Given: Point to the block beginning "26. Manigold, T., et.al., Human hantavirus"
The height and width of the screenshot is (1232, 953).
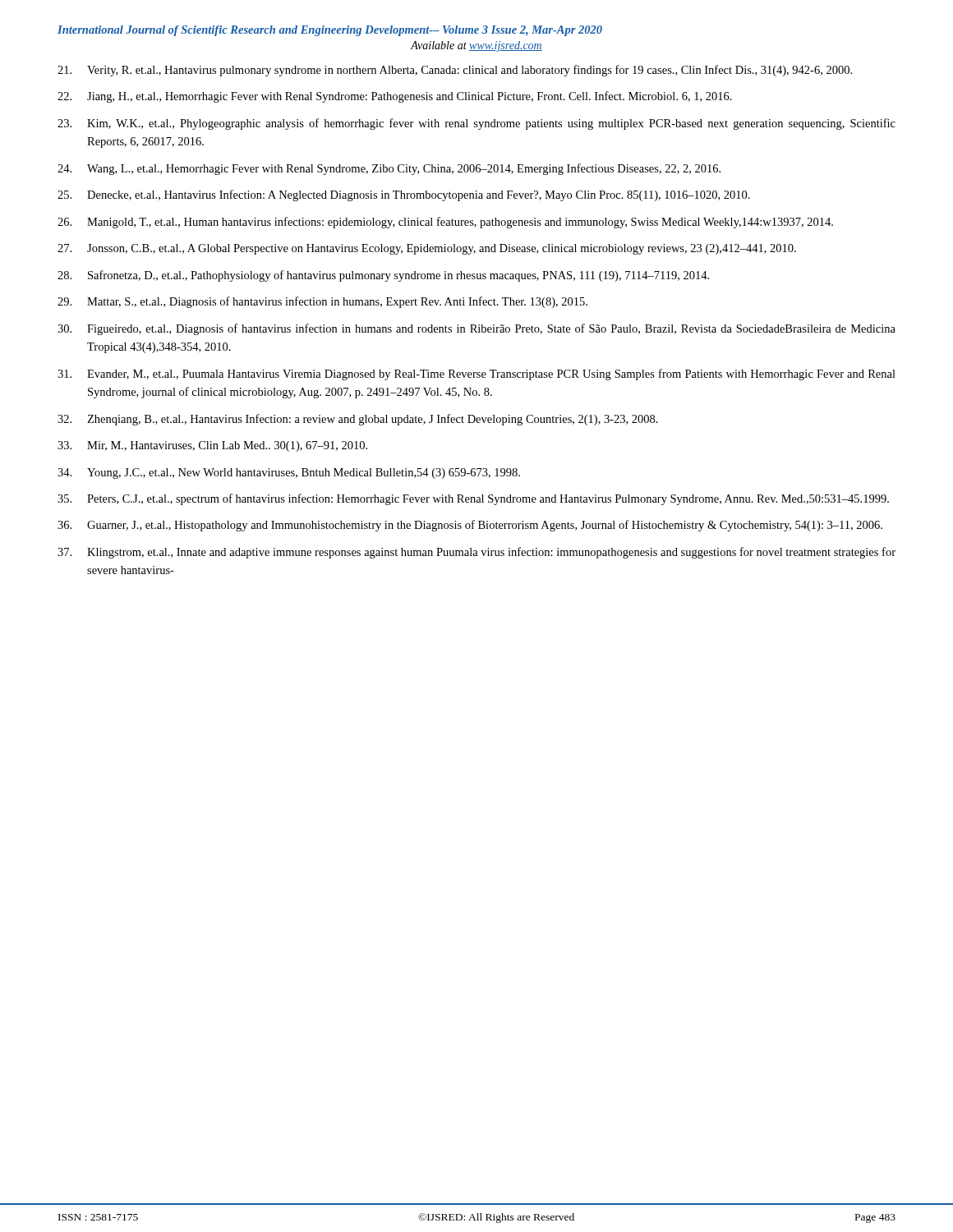Looking at the screenshot, I should [476, 222].
